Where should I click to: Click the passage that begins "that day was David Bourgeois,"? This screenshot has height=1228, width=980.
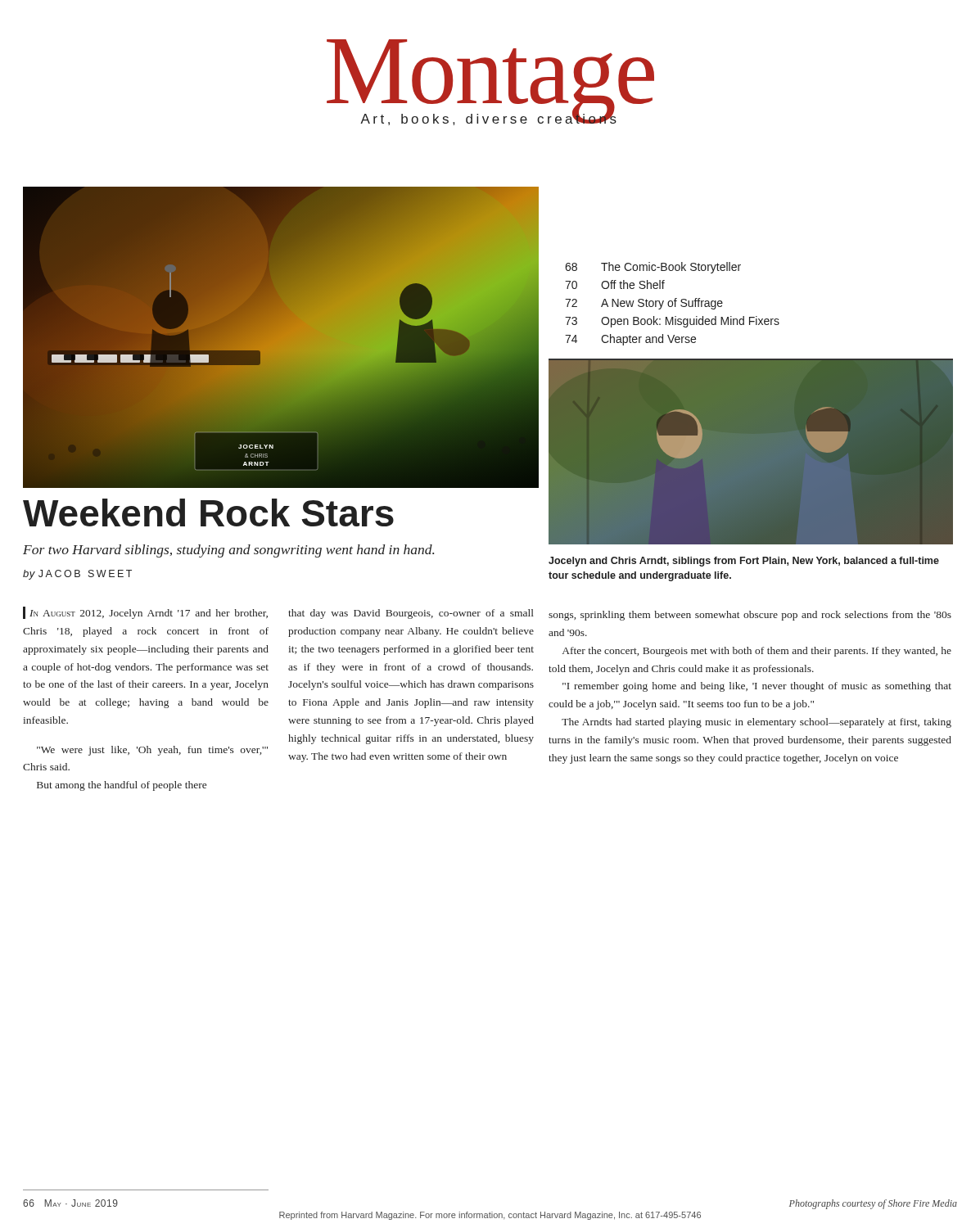tap(411, 685)
